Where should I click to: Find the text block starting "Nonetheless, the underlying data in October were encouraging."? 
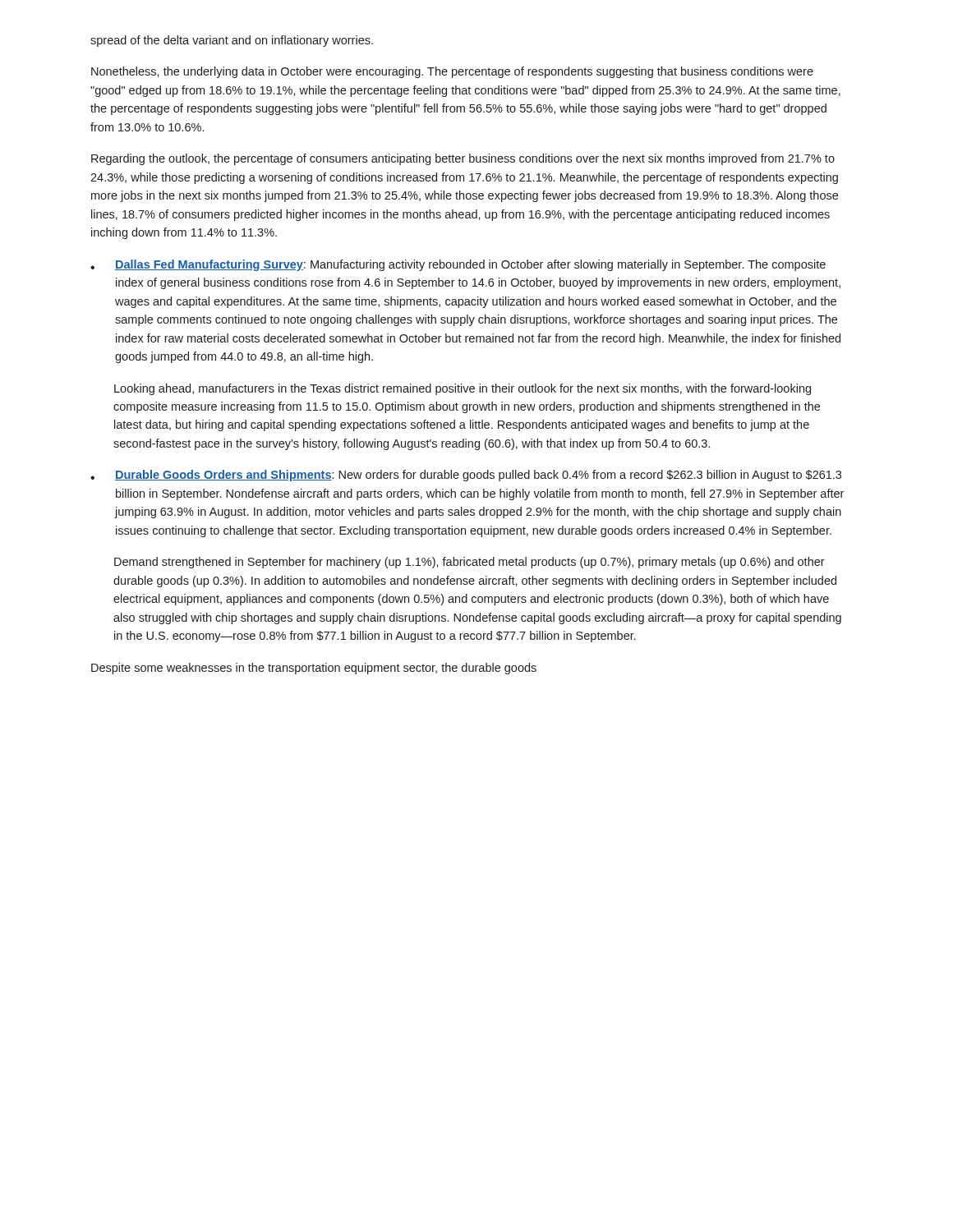[466, 100]
